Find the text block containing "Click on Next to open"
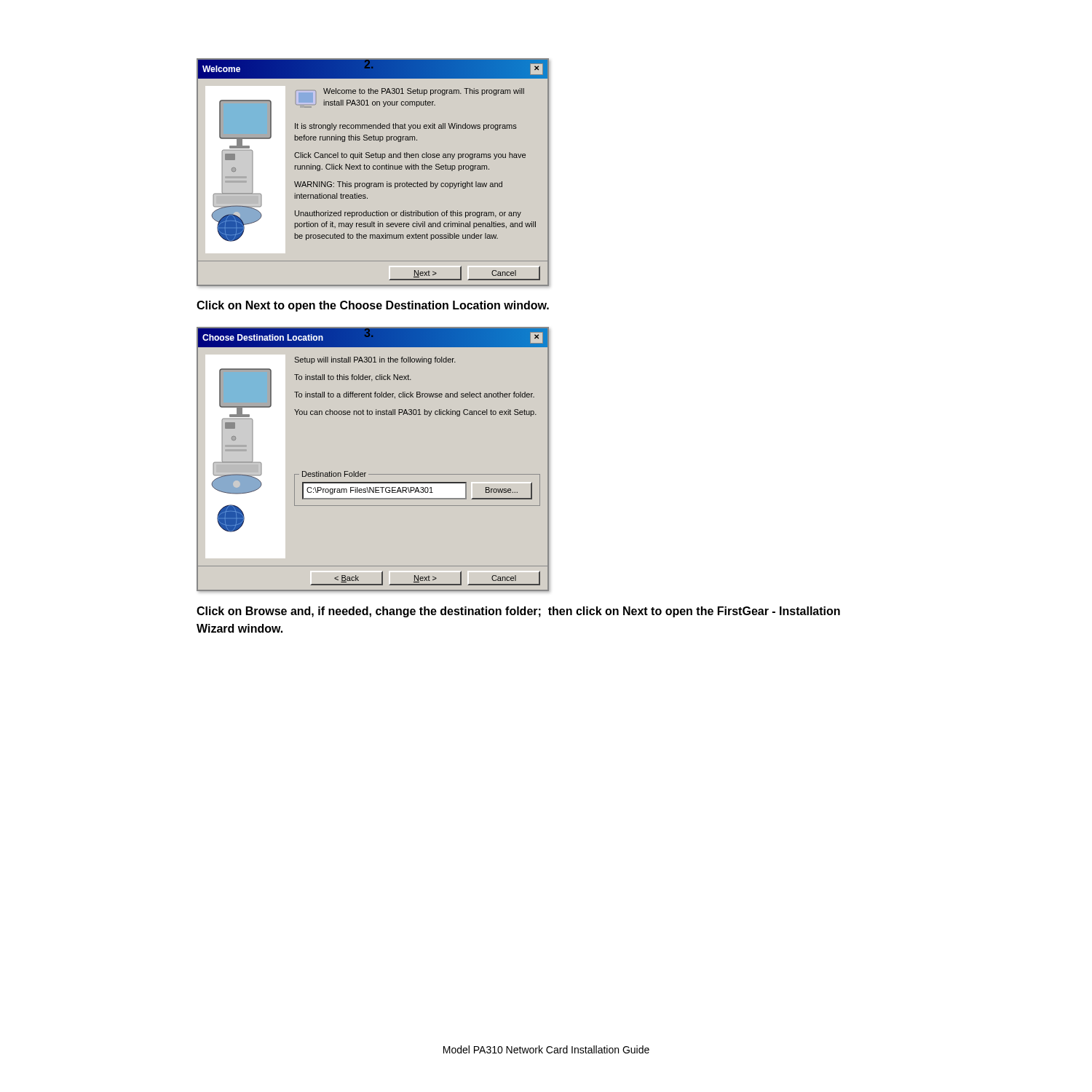 (x=373, y=305)
